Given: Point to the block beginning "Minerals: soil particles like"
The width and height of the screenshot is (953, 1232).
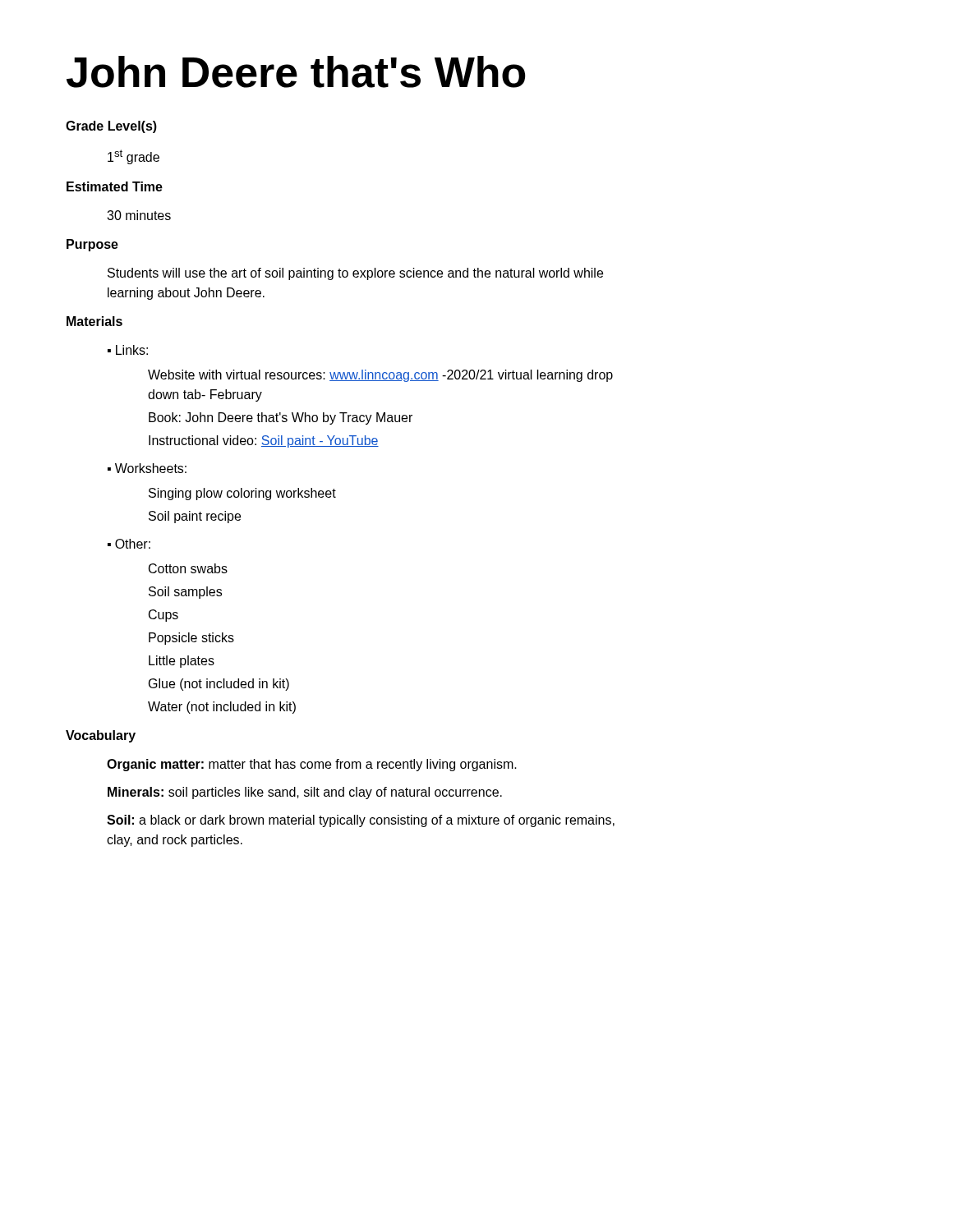Looking at the screenshot, I should point(305,792).
